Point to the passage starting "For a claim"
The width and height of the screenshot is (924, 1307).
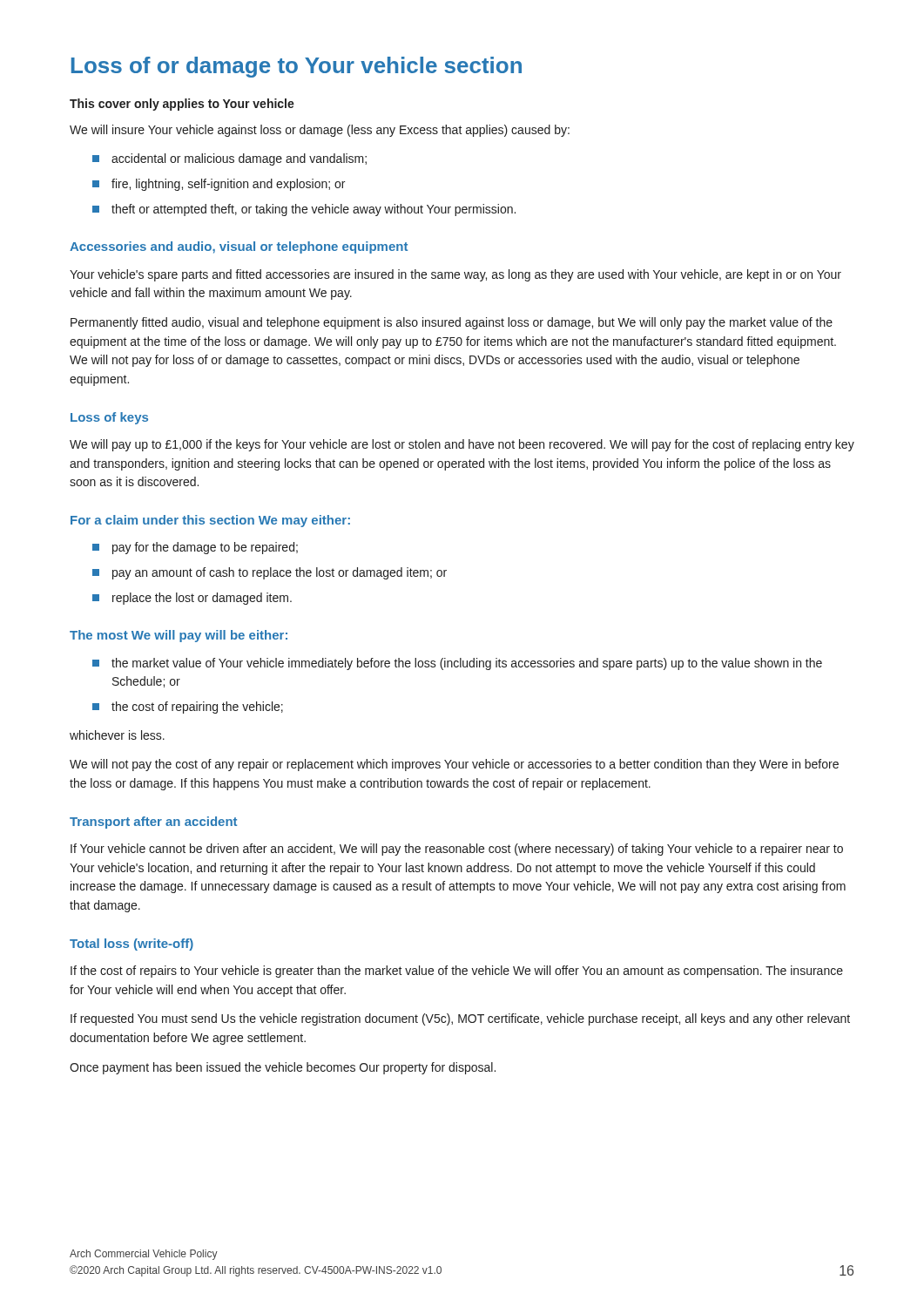click(210, 521)
